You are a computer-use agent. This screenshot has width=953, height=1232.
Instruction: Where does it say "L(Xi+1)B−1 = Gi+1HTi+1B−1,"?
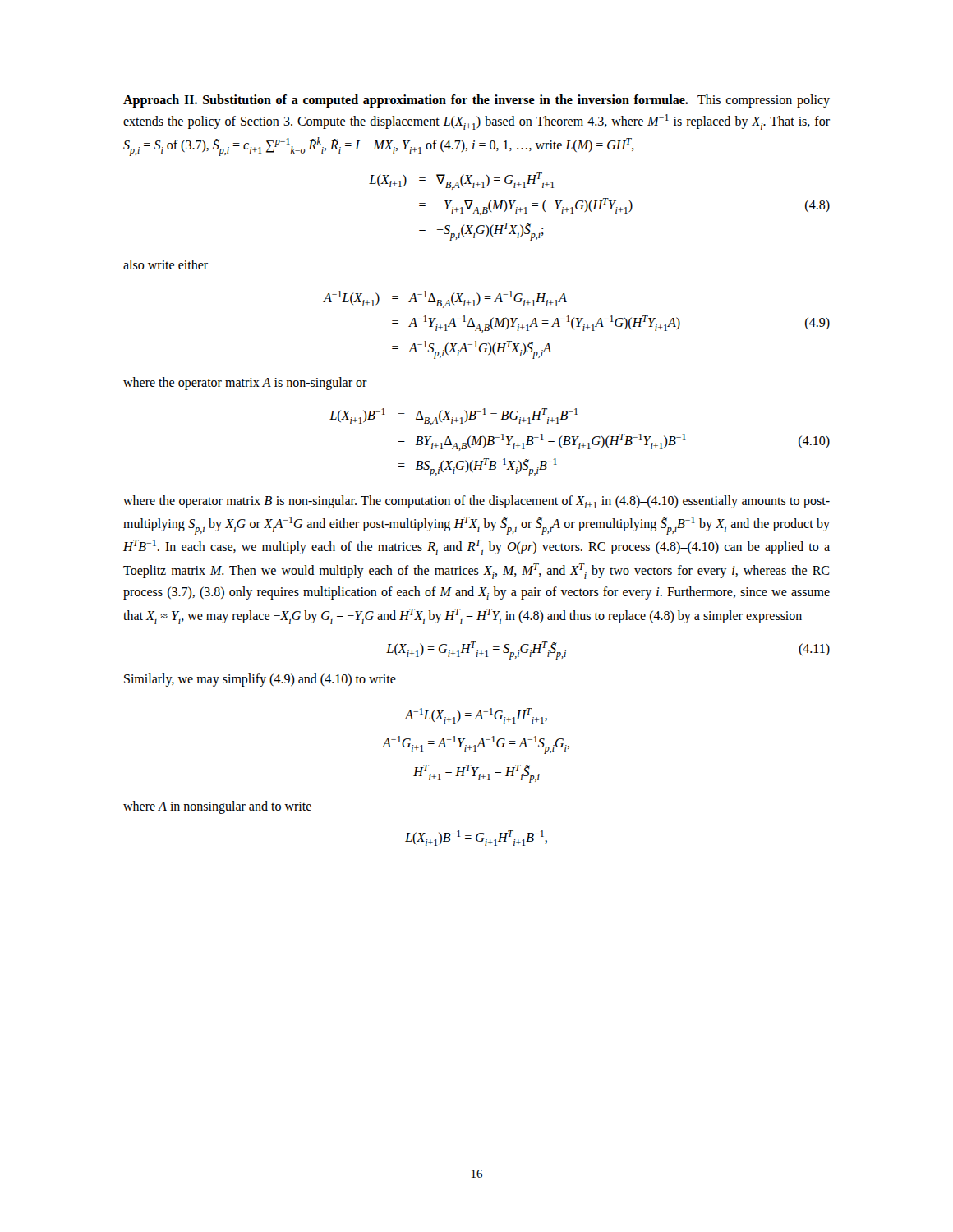[x=476, y=838]
